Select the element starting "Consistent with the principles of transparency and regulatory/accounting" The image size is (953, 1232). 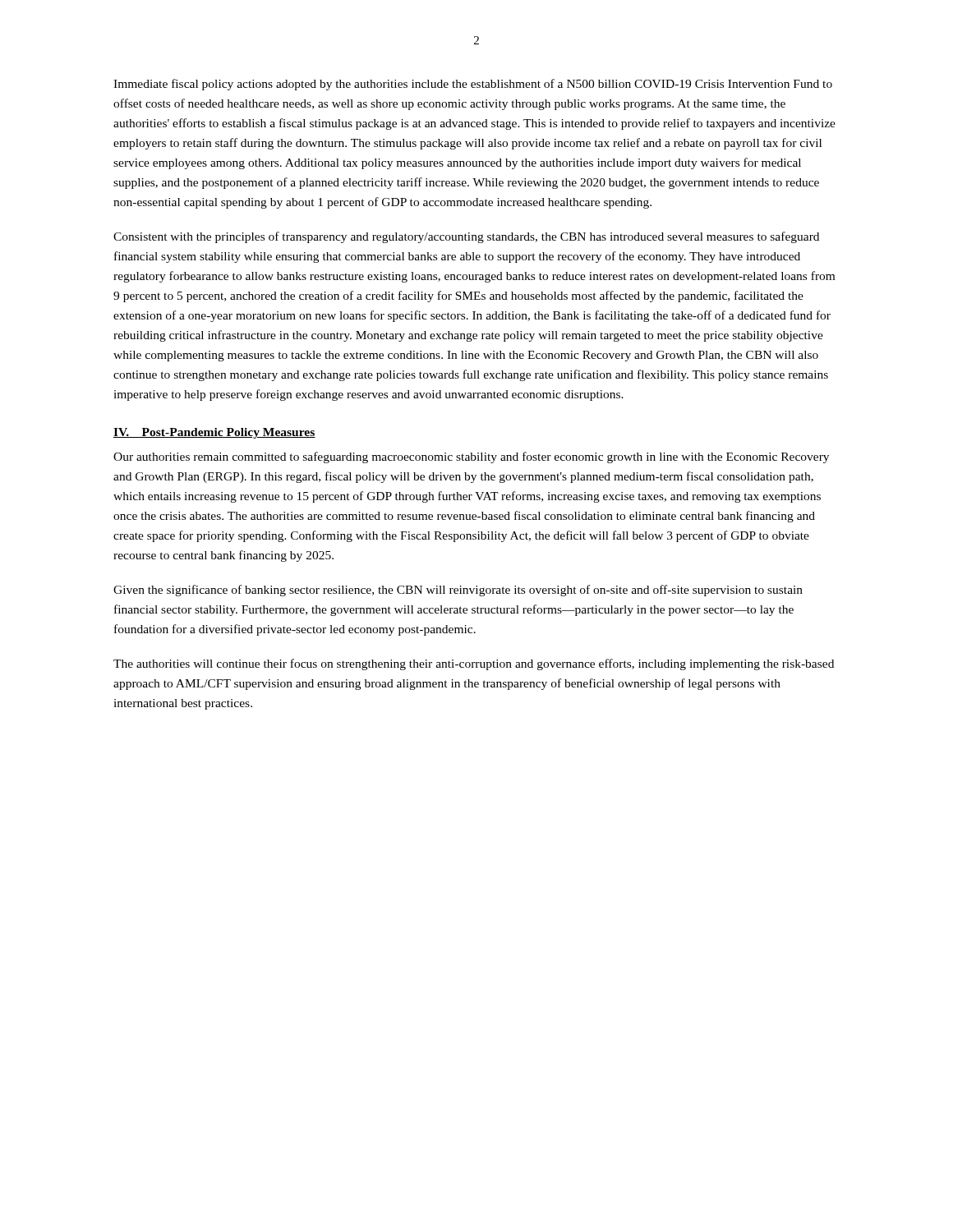pos(474,315)
